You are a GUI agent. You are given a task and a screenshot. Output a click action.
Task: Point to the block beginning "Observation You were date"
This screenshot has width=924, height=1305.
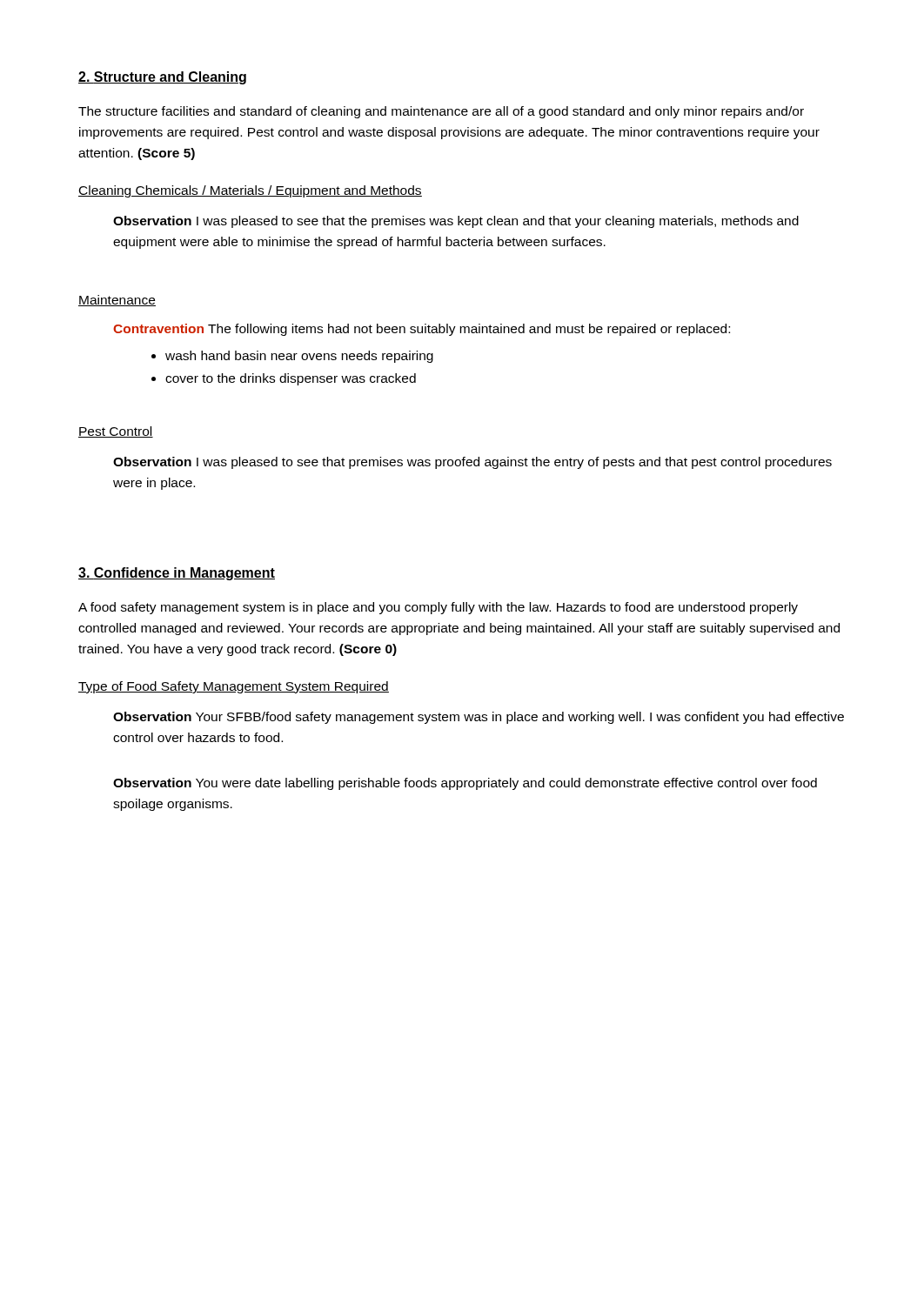coord(465,793)
